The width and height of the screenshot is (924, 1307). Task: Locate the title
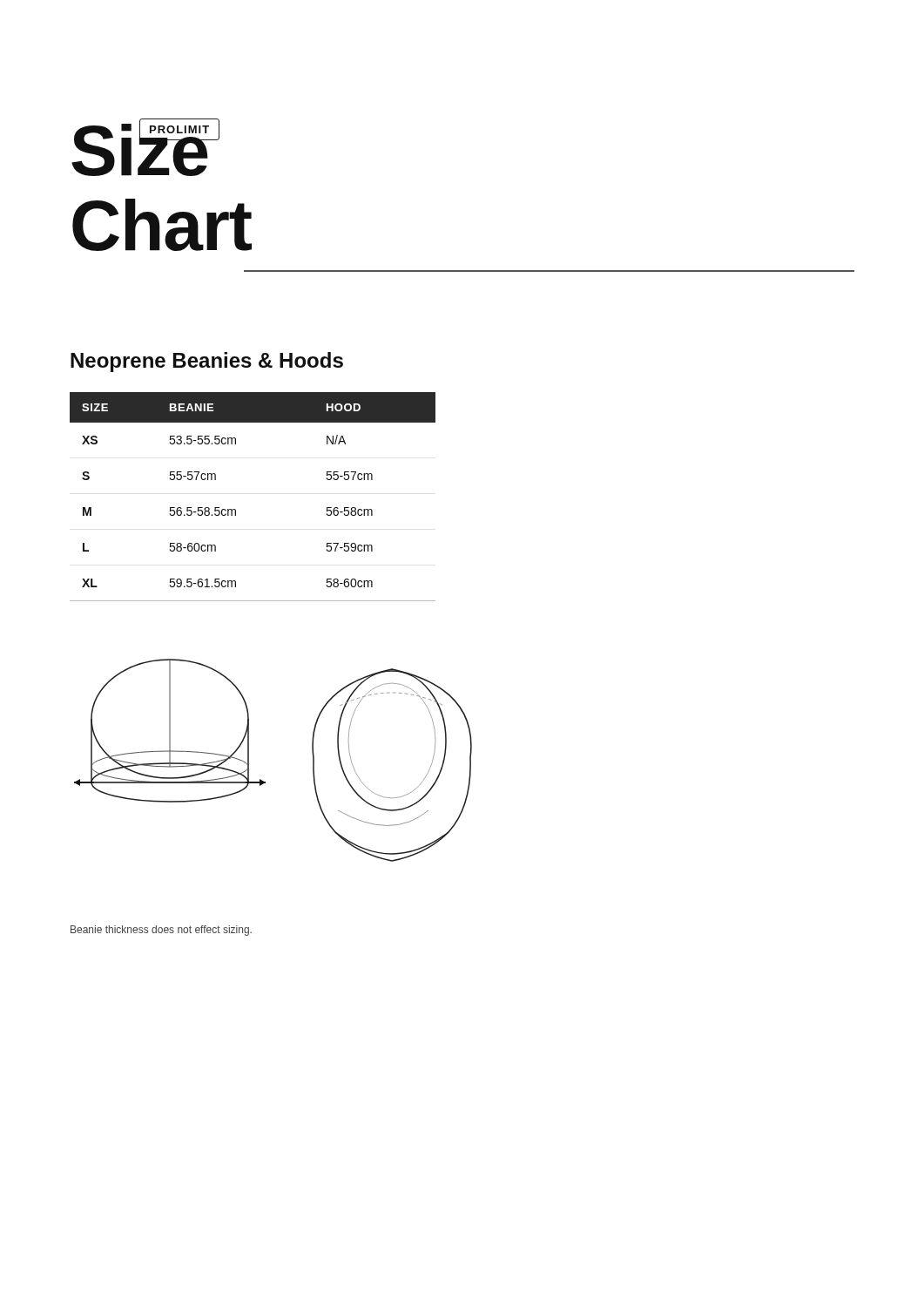374,188
